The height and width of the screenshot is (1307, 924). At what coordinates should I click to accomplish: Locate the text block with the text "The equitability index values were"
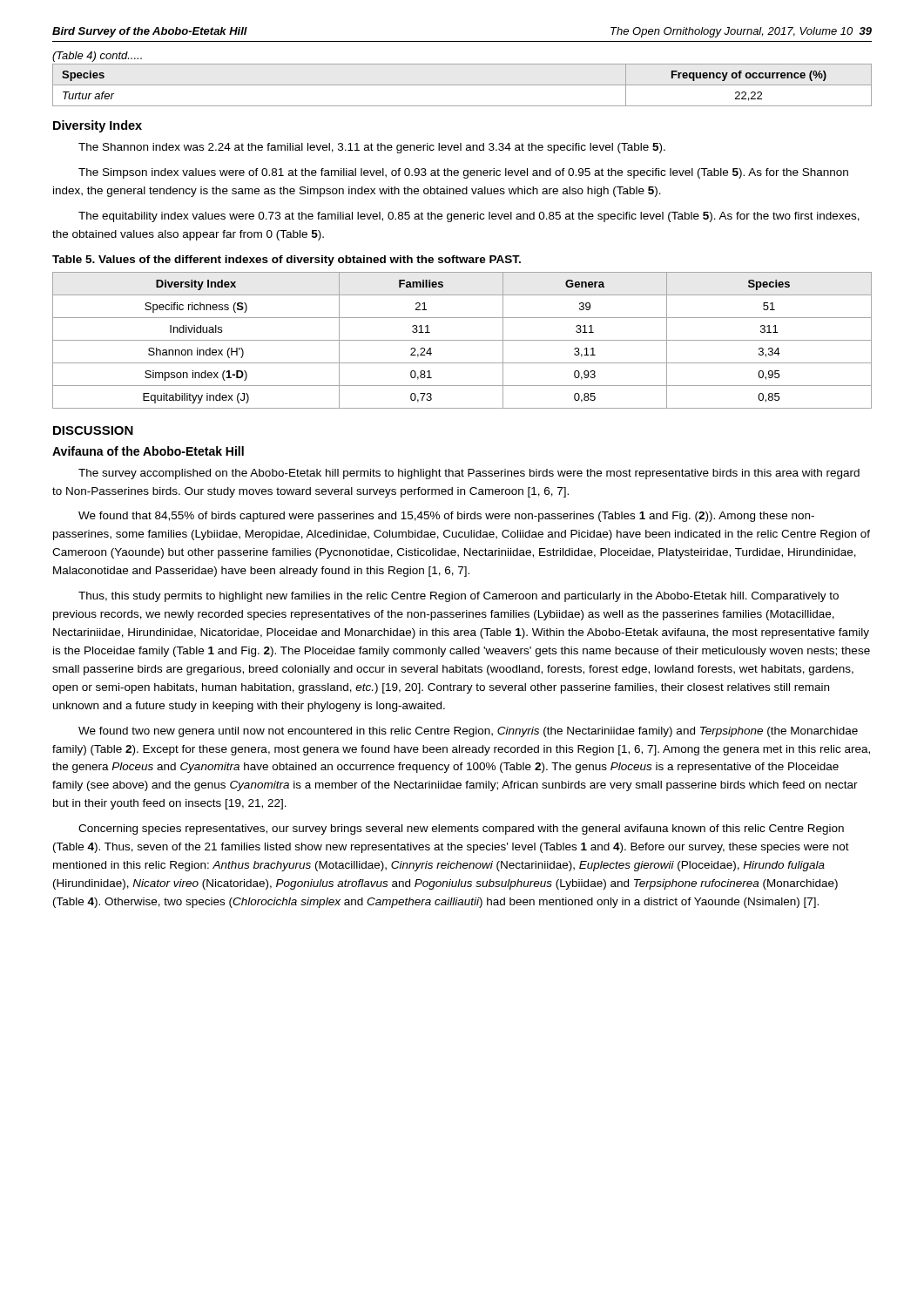click(x=456, y=225)
